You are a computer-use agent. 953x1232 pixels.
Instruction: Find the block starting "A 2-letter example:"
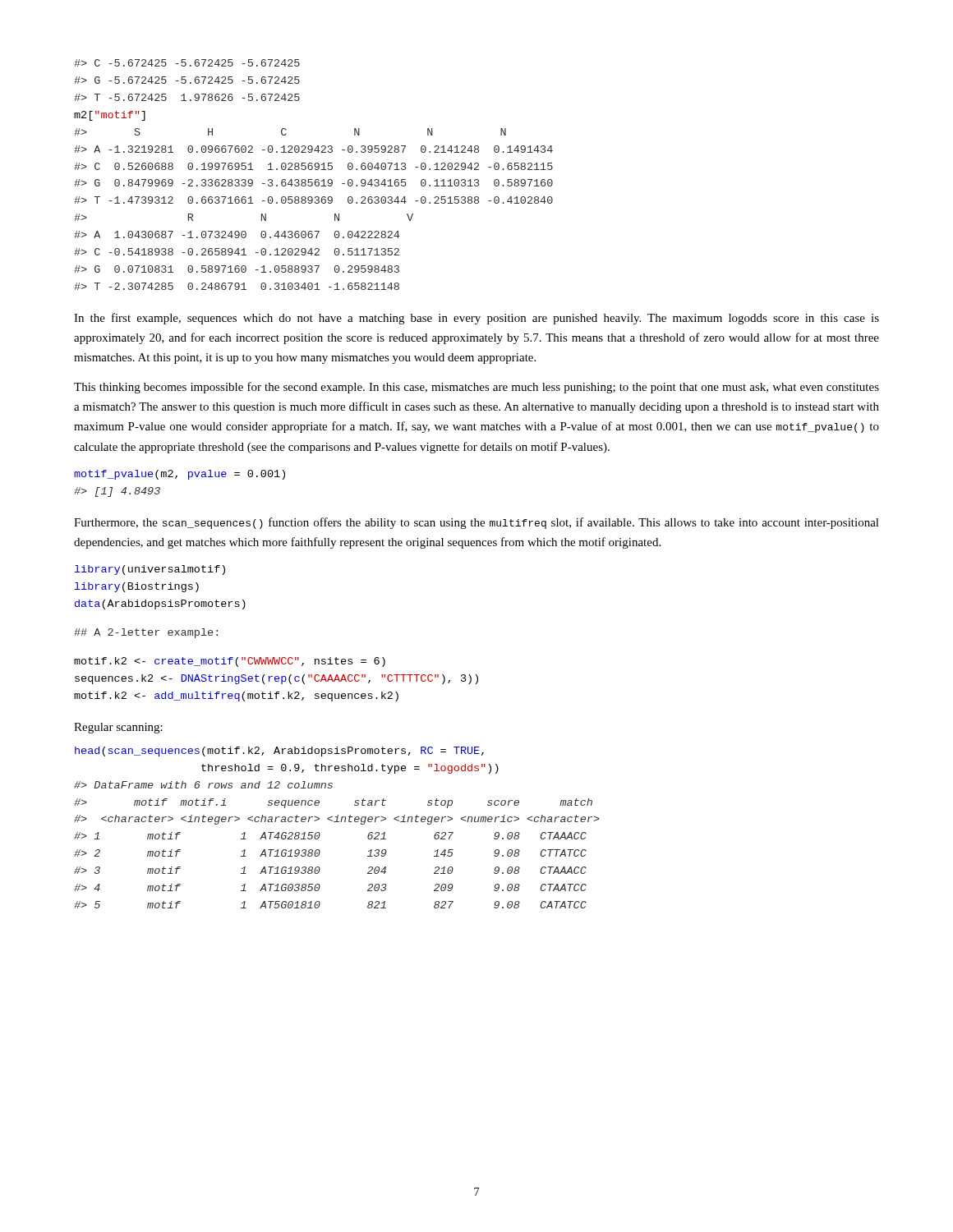pos(146,633)
